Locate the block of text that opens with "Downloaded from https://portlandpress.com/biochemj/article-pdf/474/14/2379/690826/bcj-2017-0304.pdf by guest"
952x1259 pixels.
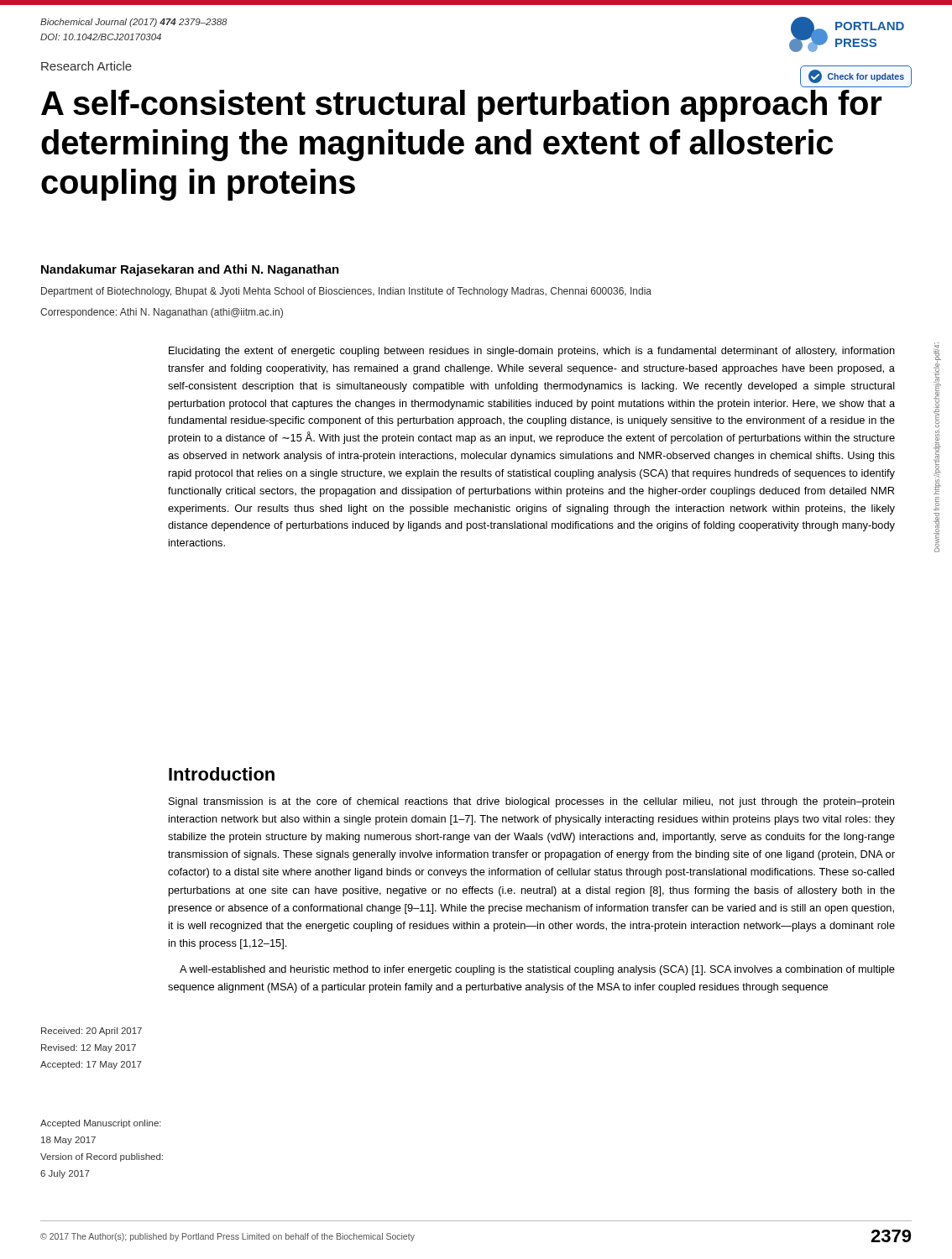tap(531, 447)
